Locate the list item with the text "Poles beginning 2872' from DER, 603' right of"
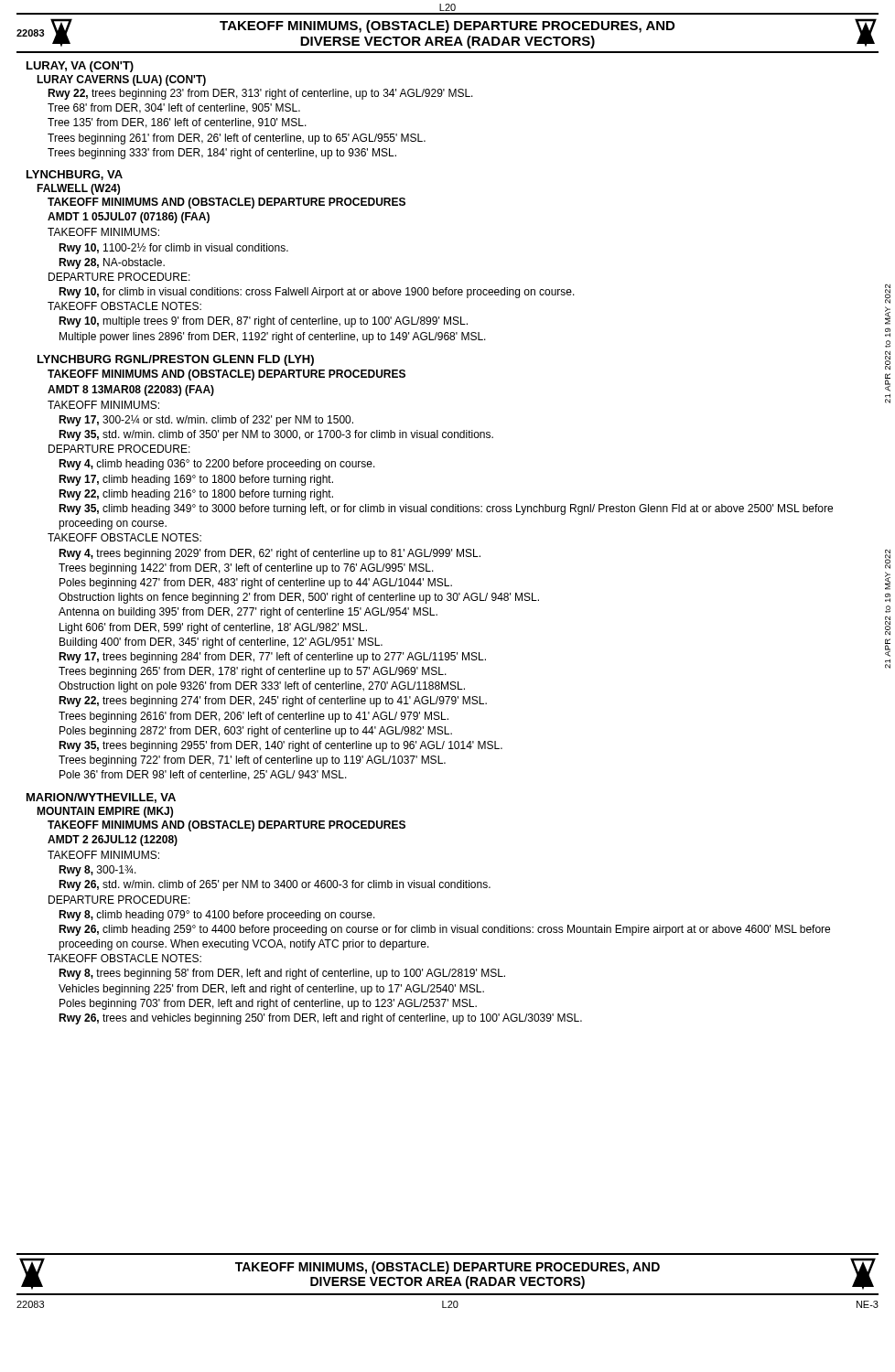This screenshot has width=895, height=1372. 256,731
